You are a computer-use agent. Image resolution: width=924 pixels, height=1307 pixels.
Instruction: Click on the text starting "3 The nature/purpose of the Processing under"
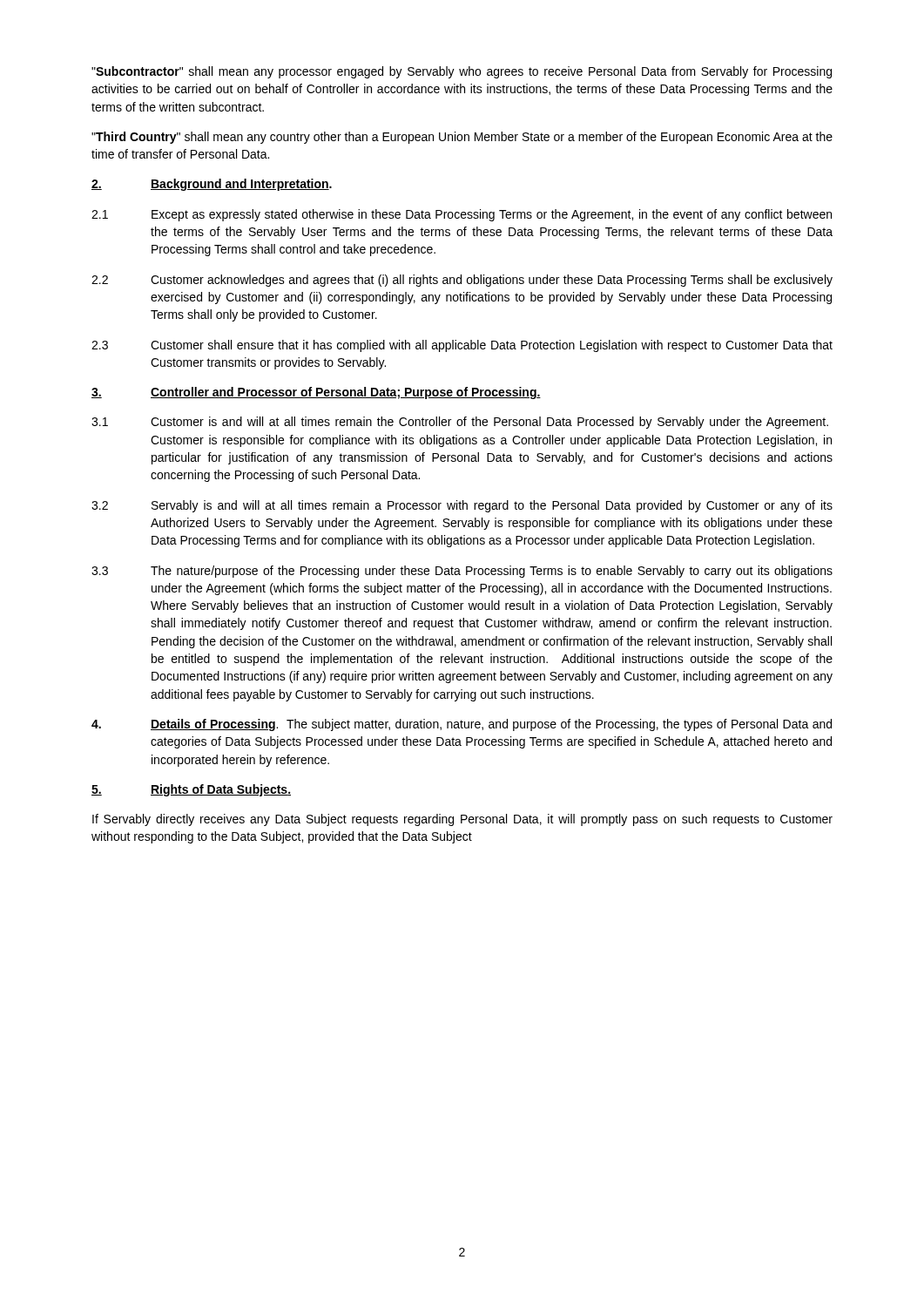[462, 632]
